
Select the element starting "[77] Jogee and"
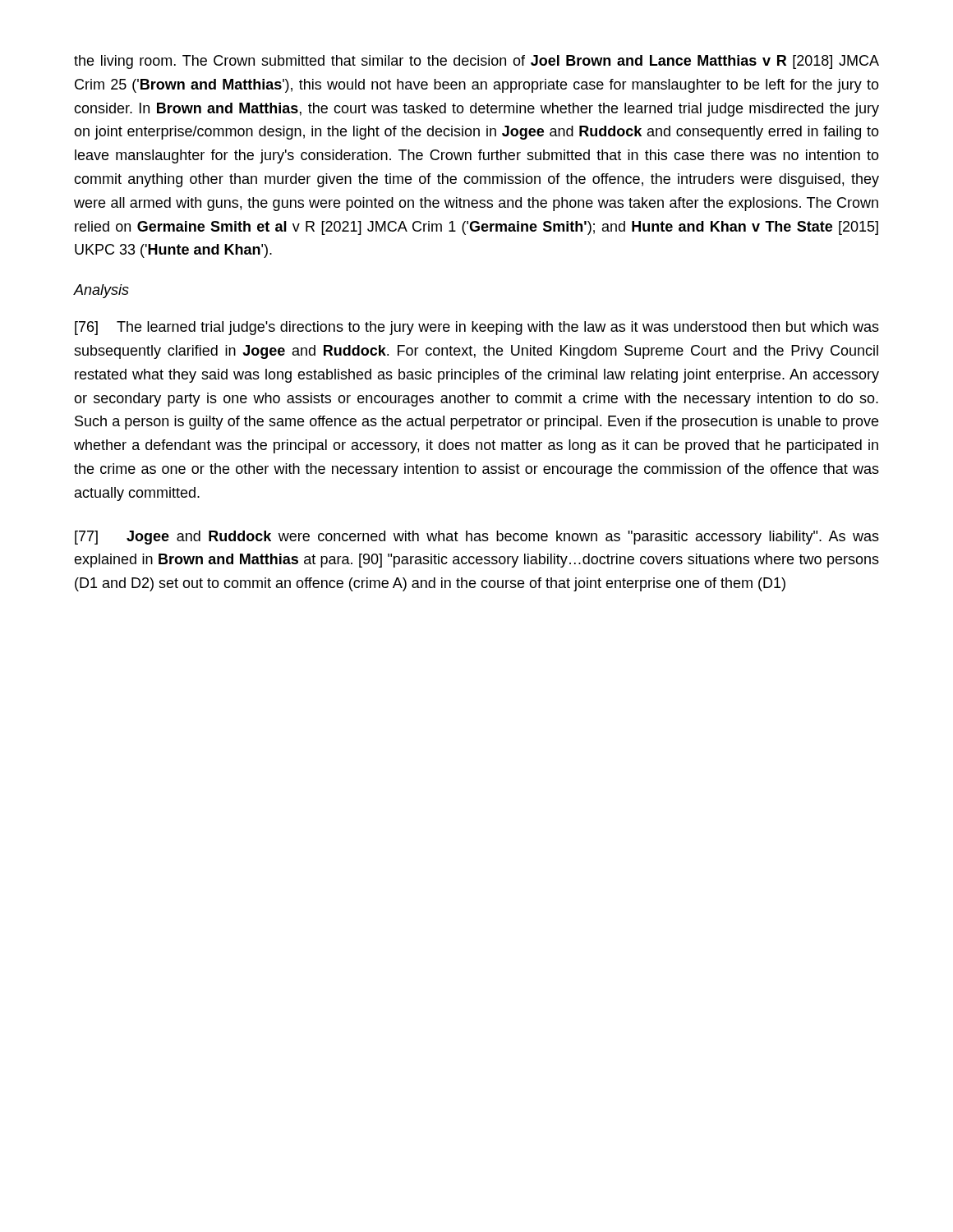point(476,560)
